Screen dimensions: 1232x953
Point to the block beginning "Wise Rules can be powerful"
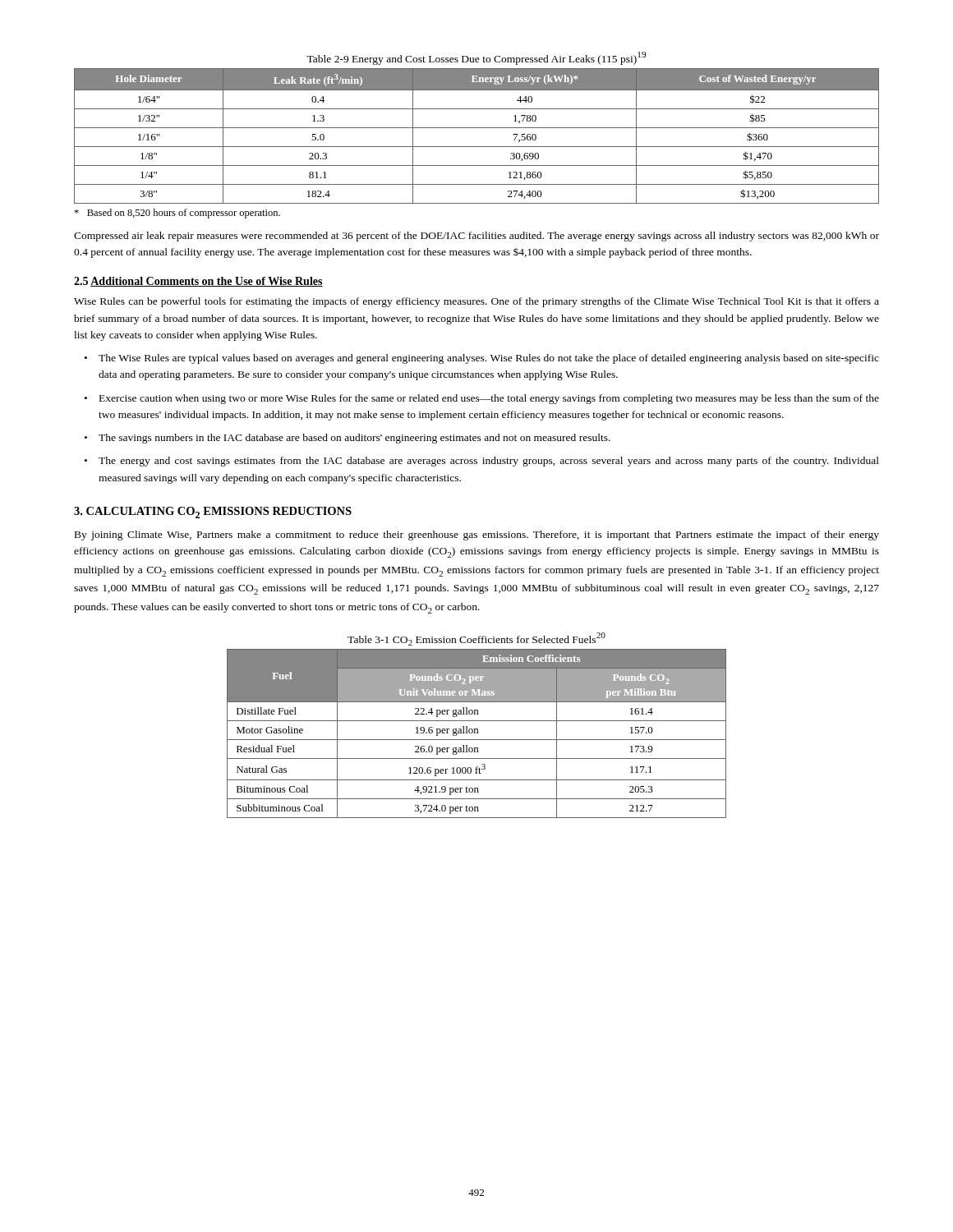click(x=476, y=318)
